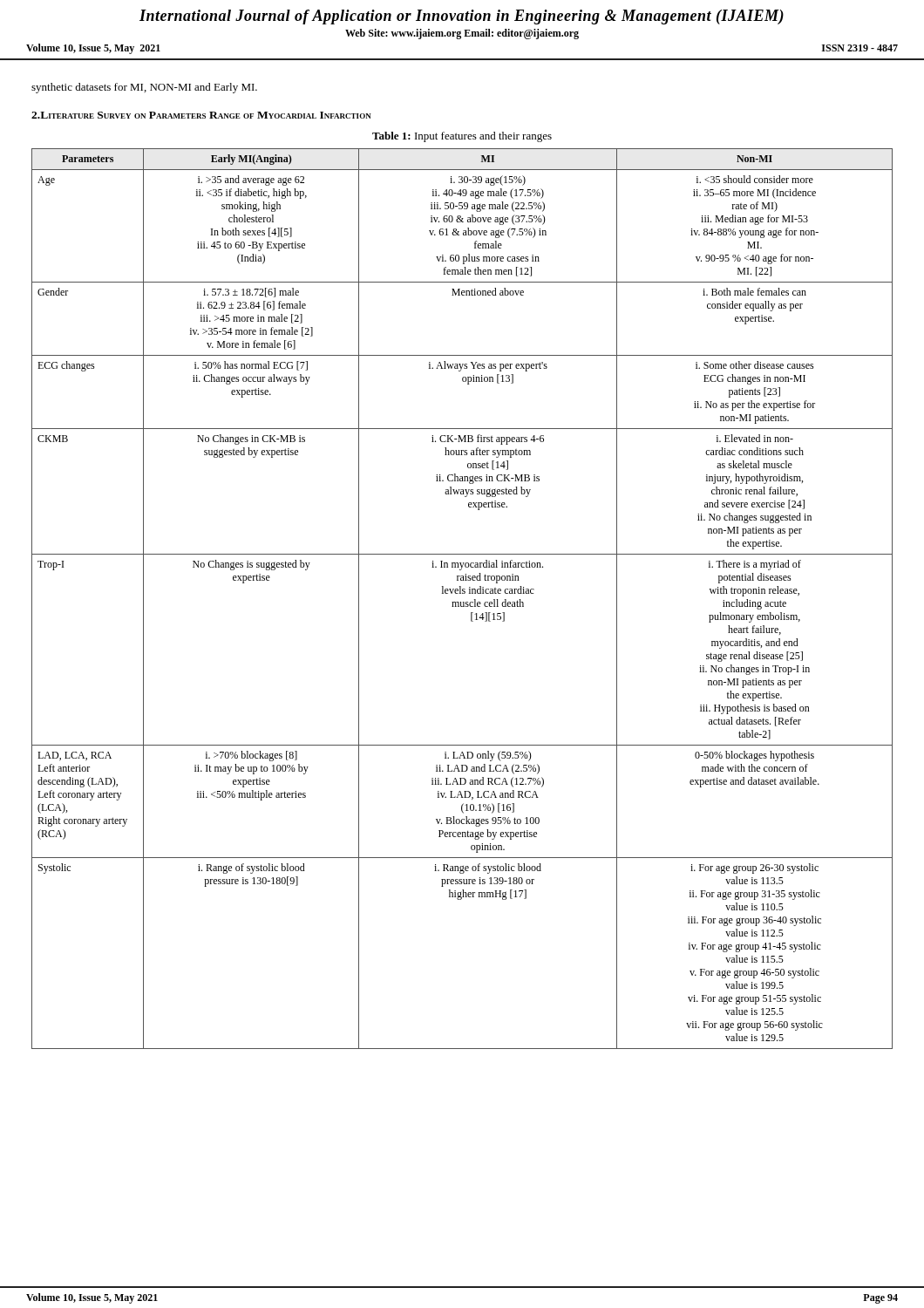Locate the region starting "Table 1: Input features"

coord(462,136)
